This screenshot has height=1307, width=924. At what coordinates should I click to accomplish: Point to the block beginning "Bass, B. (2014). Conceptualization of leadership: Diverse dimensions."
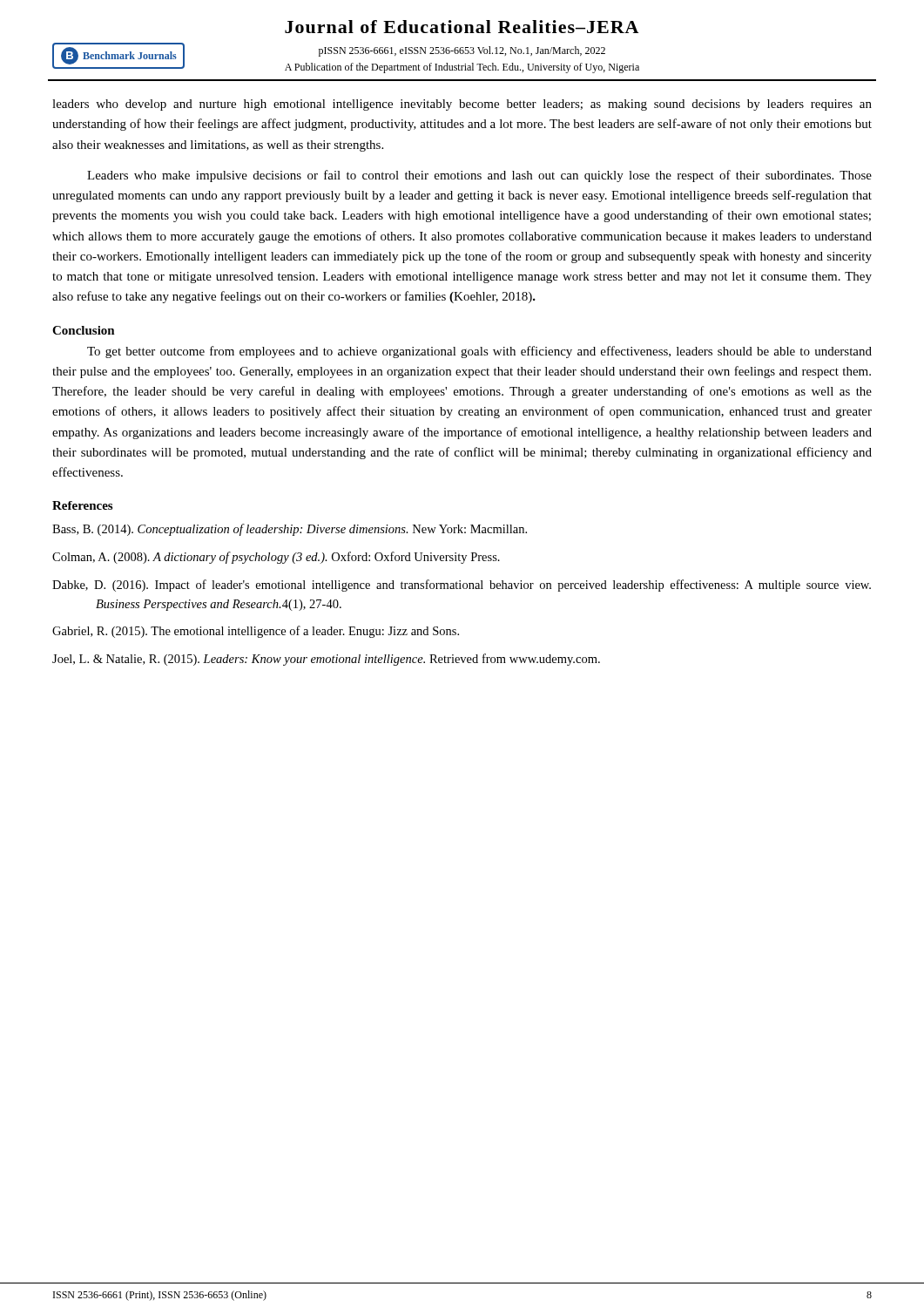tap(290, 529)
